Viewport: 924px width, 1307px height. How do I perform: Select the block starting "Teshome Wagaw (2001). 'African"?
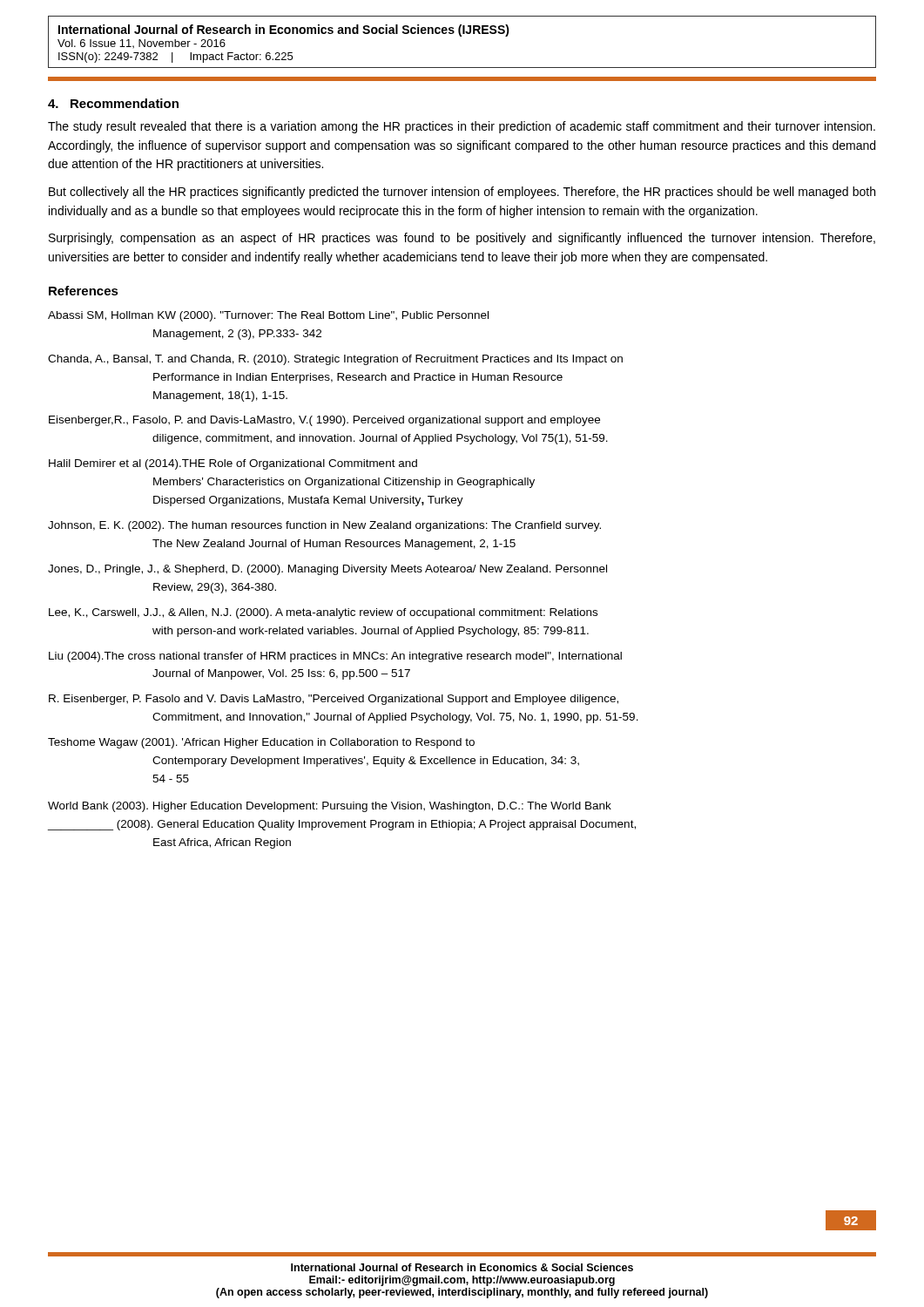click(462, 762)
